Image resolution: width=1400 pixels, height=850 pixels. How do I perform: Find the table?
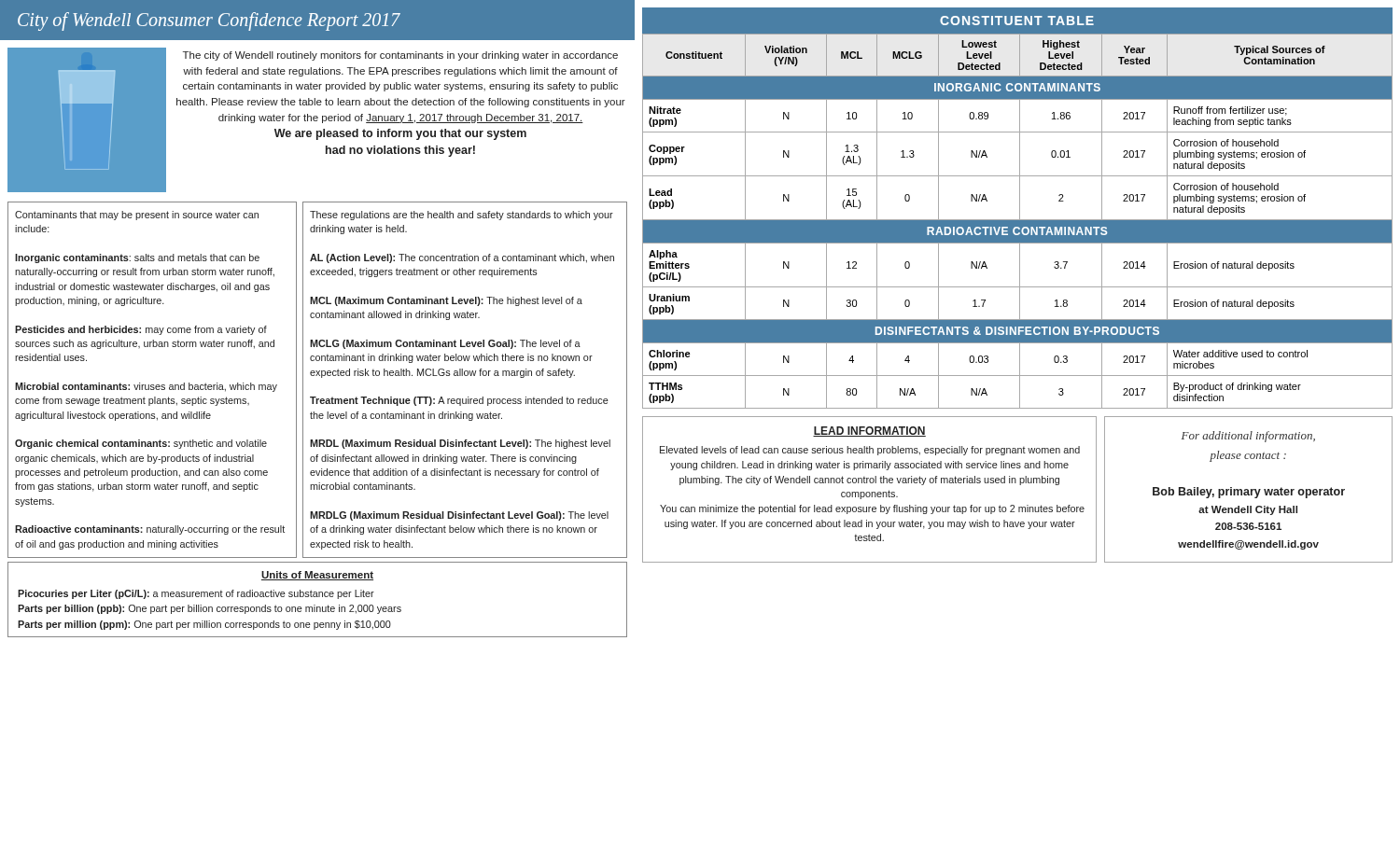[1017, 208]
